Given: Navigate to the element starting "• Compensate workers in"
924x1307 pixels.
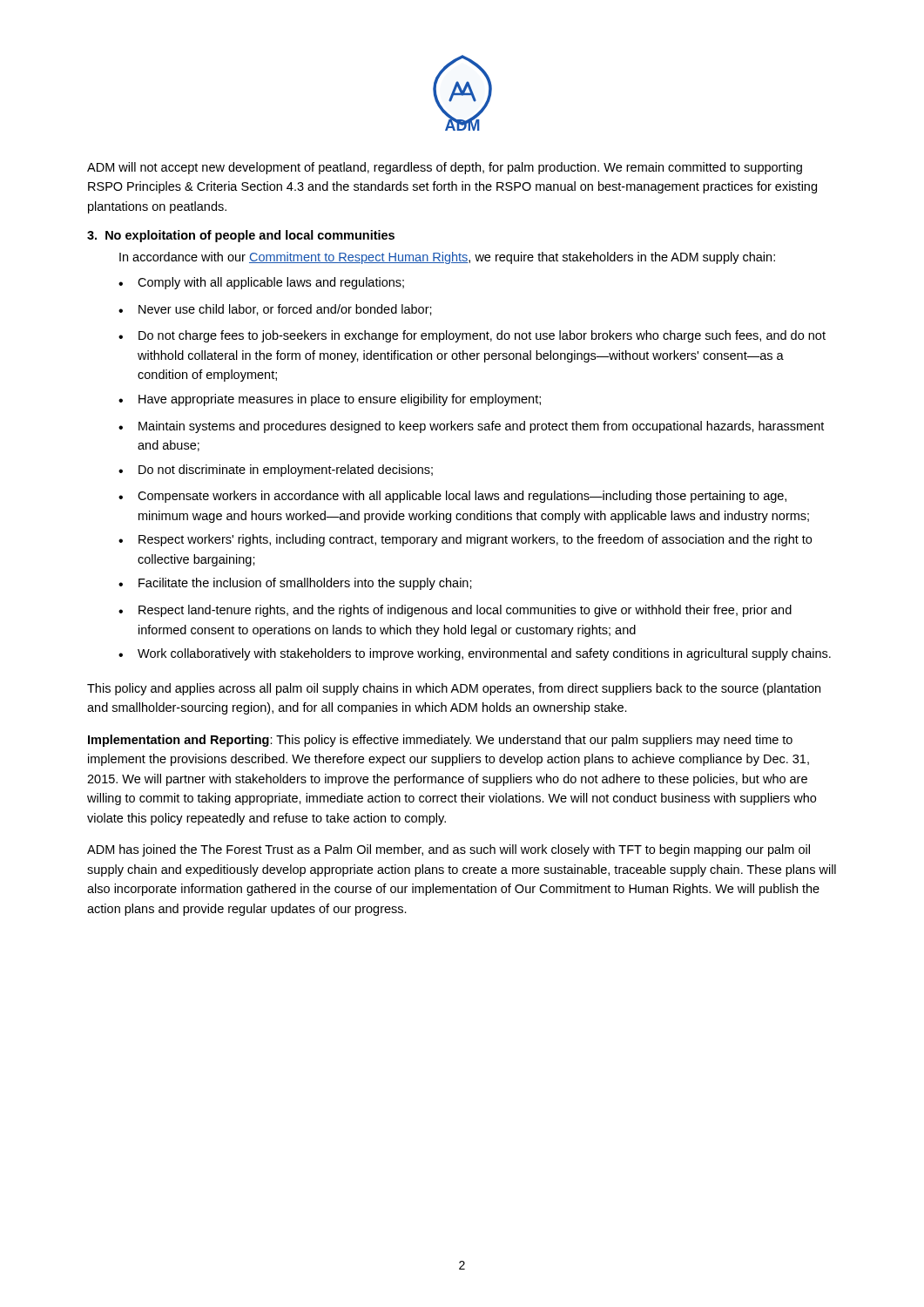Looking at the screenshot, I should pos(478,506).
